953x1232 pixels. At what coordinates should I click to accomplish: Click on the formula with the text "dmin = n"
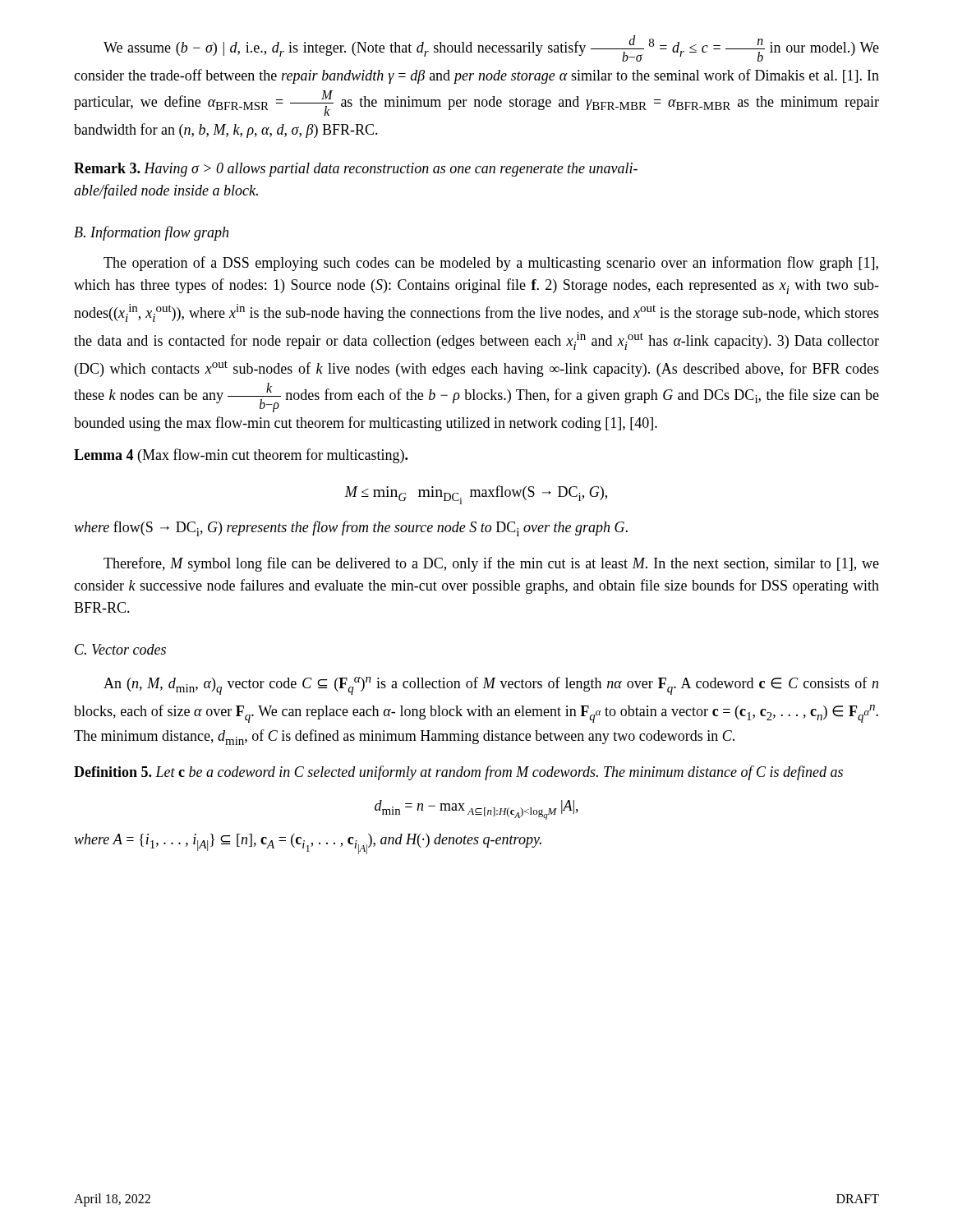click(x=476, y=808)
